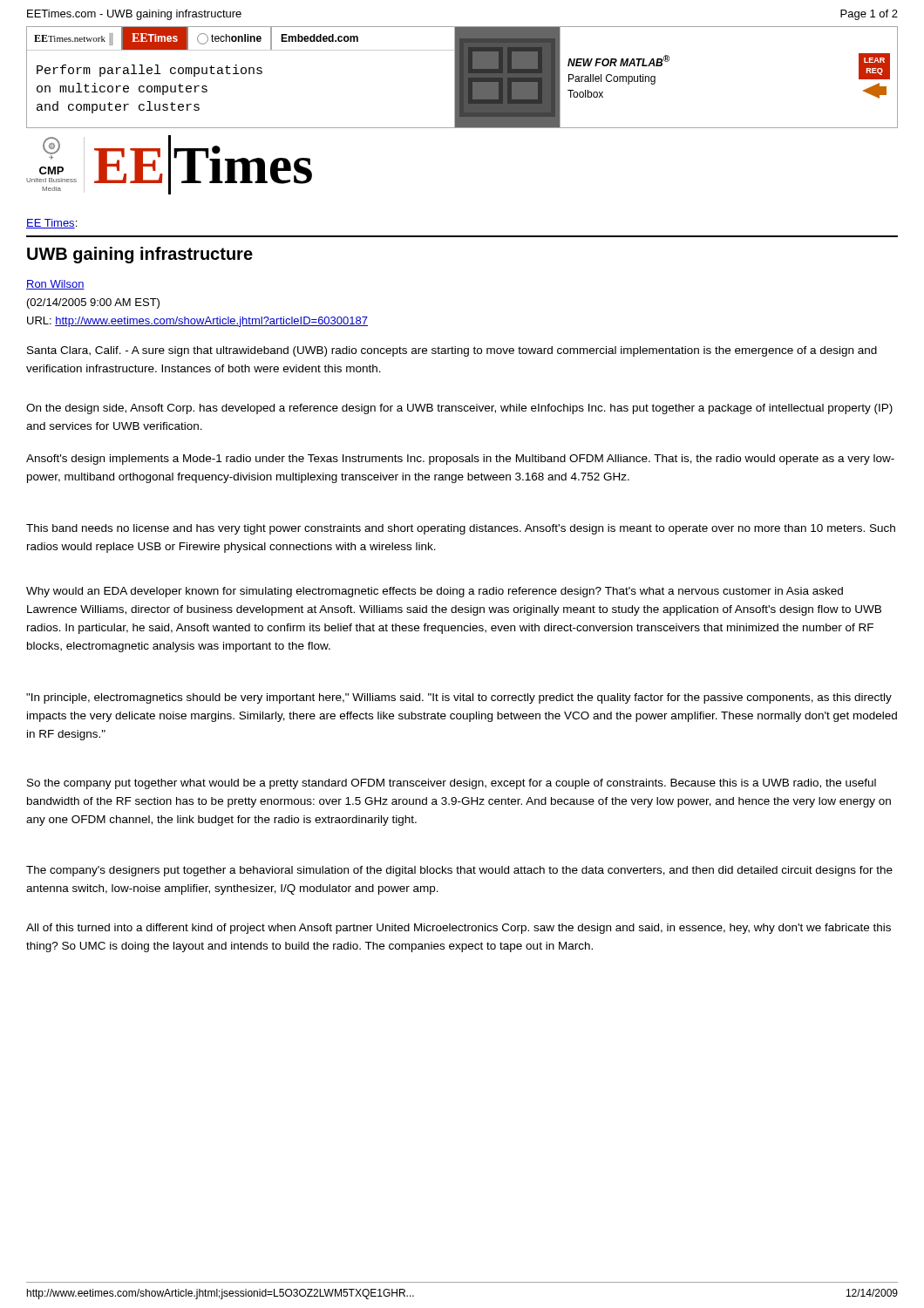Image resolution: width=924 pixels, height=1308 pixels.
Task: Find the passage starting "So the company put together what"
Action: pyautogui.click(x=459, y=801)
